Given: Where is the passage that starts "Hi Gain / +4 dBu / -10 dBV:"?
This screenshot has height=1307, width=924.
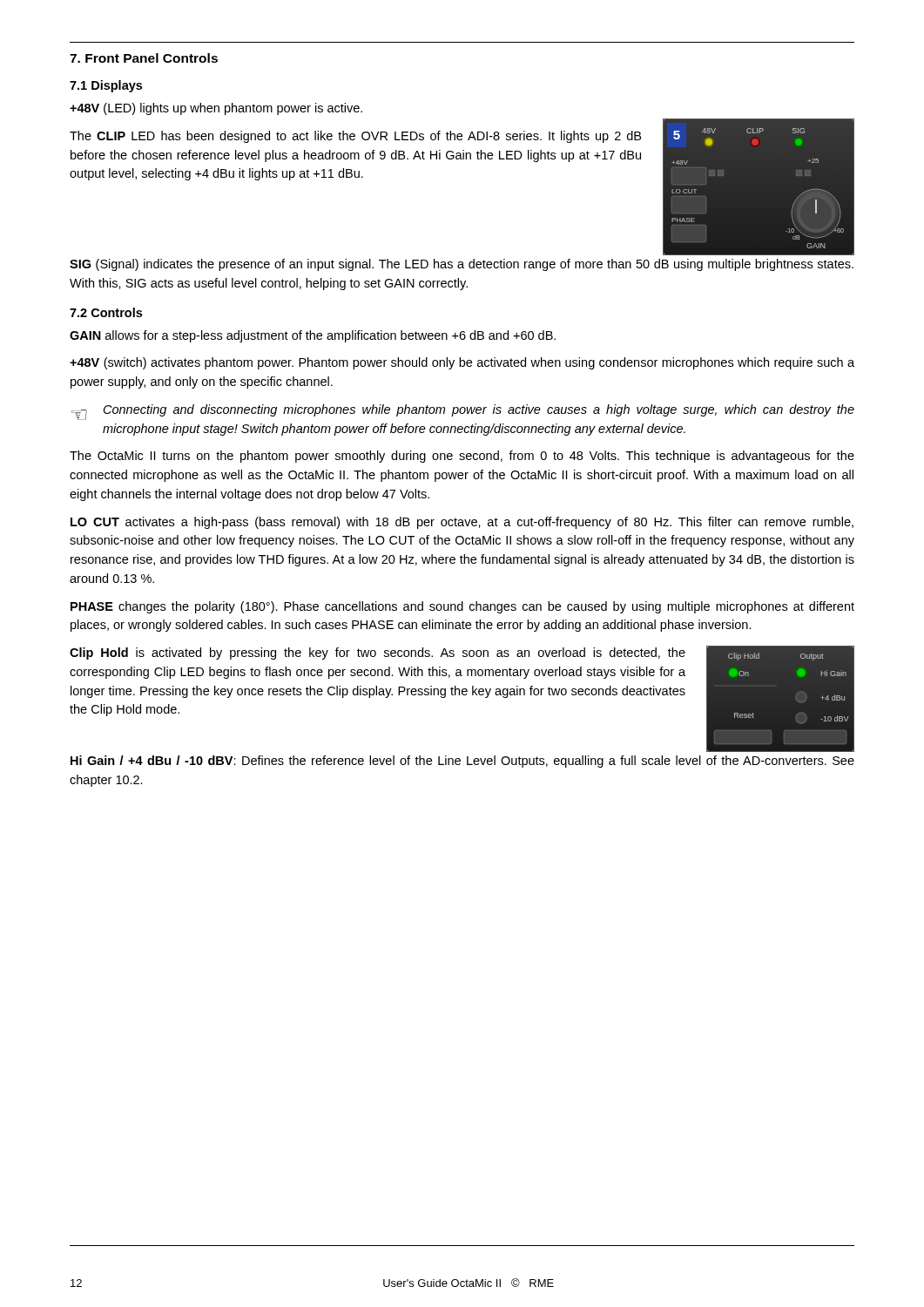Looking at the screenshot, I should 462,770.
